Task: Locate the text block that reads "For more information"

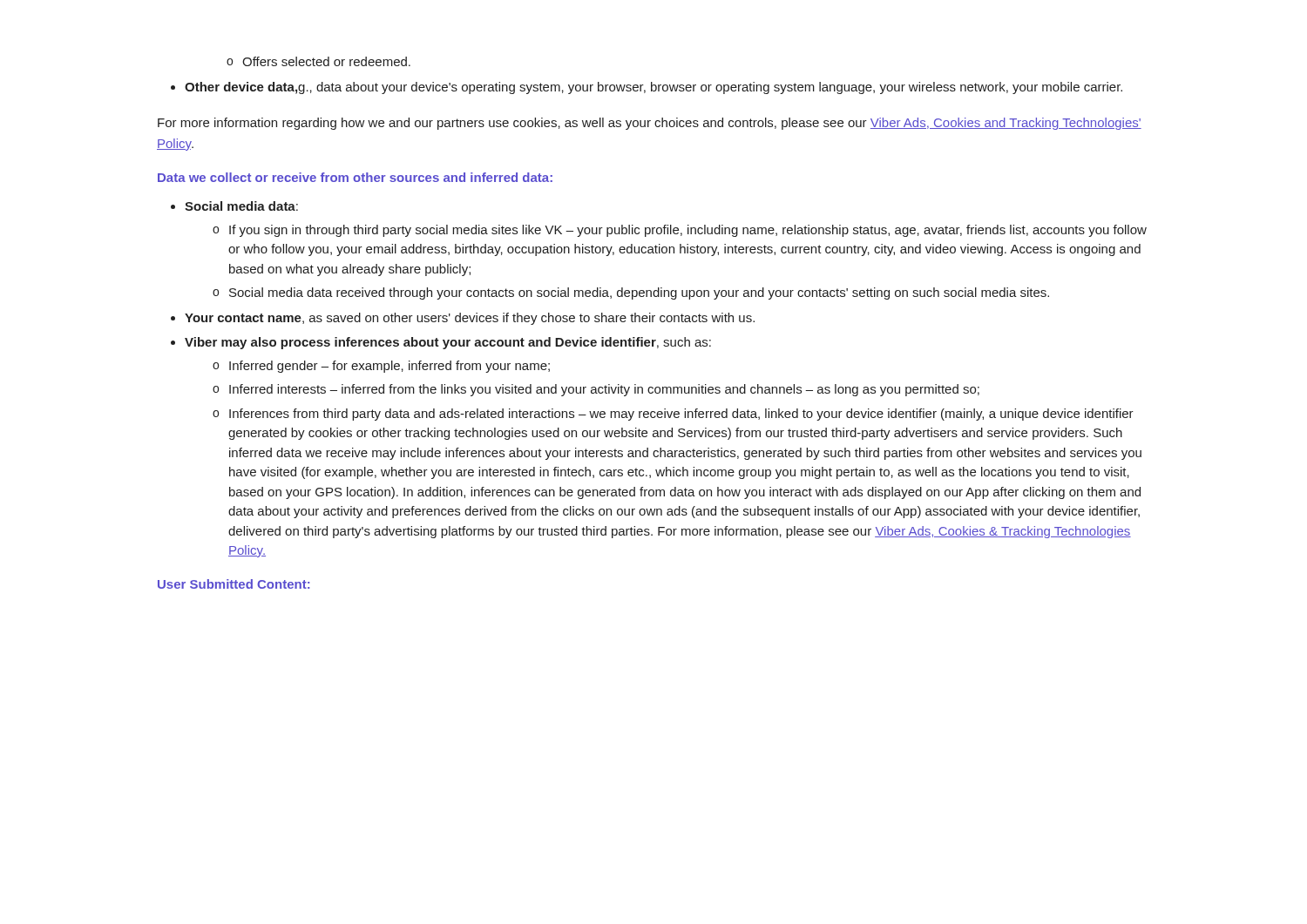Action: point(649,133)
